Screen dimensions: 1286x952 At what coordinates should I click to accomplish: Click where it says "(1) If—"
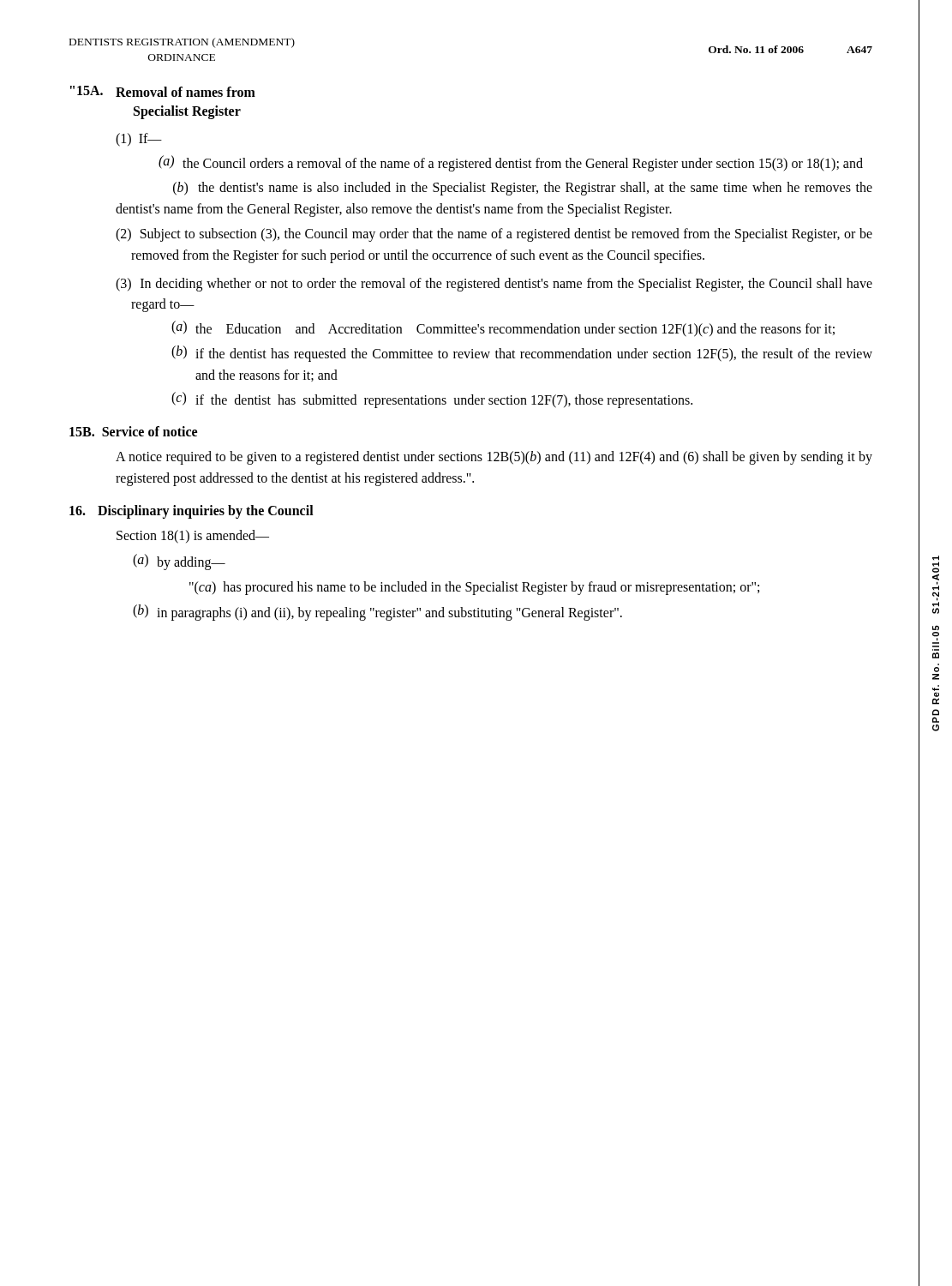click(139, 140)
